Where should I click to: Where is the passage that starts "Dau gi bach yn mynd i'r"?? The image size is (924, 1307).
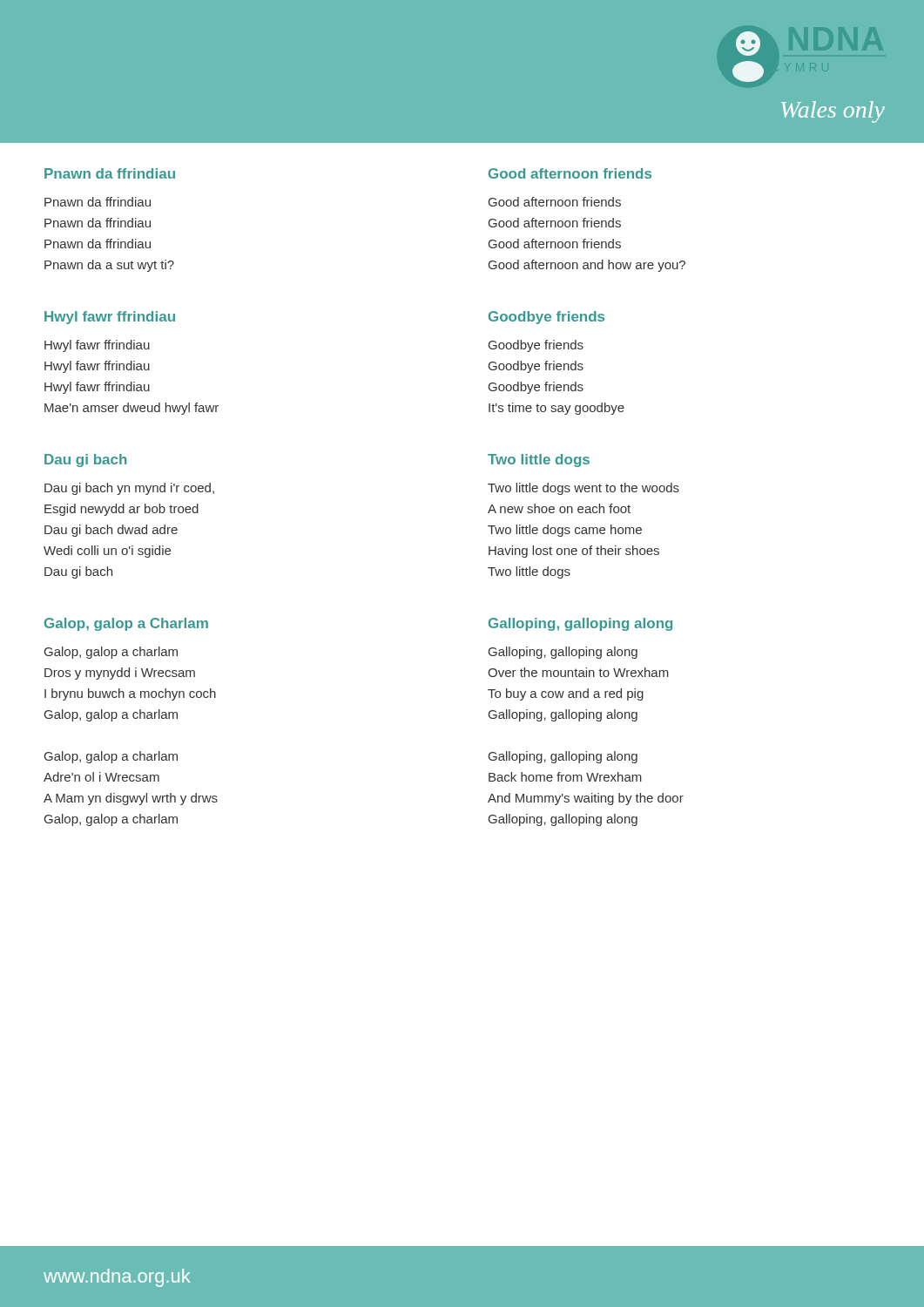click(x=129, y=529)
